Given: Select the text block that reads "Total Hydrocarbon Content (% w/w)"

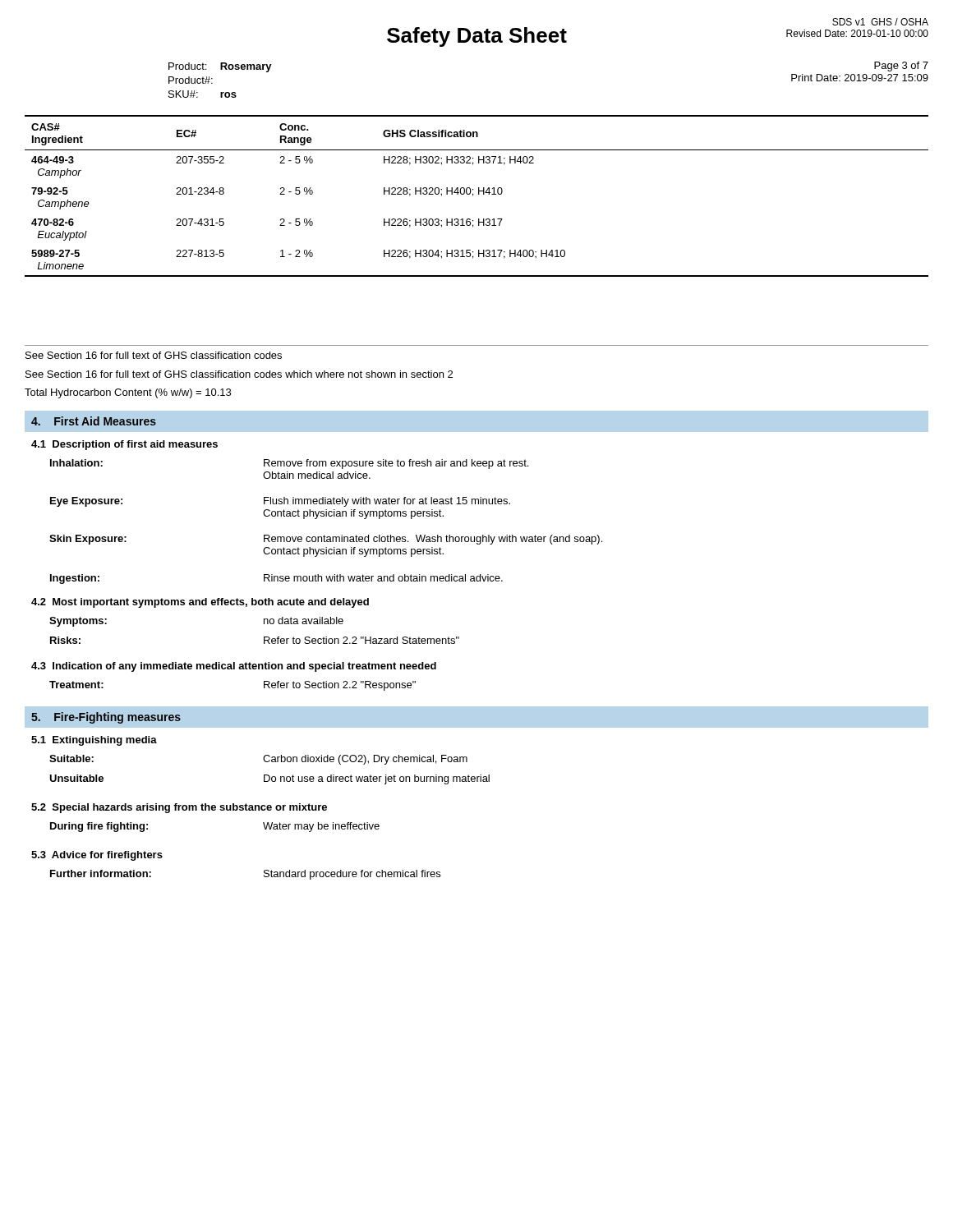Looking at the screenshot, I should [128, 392].
